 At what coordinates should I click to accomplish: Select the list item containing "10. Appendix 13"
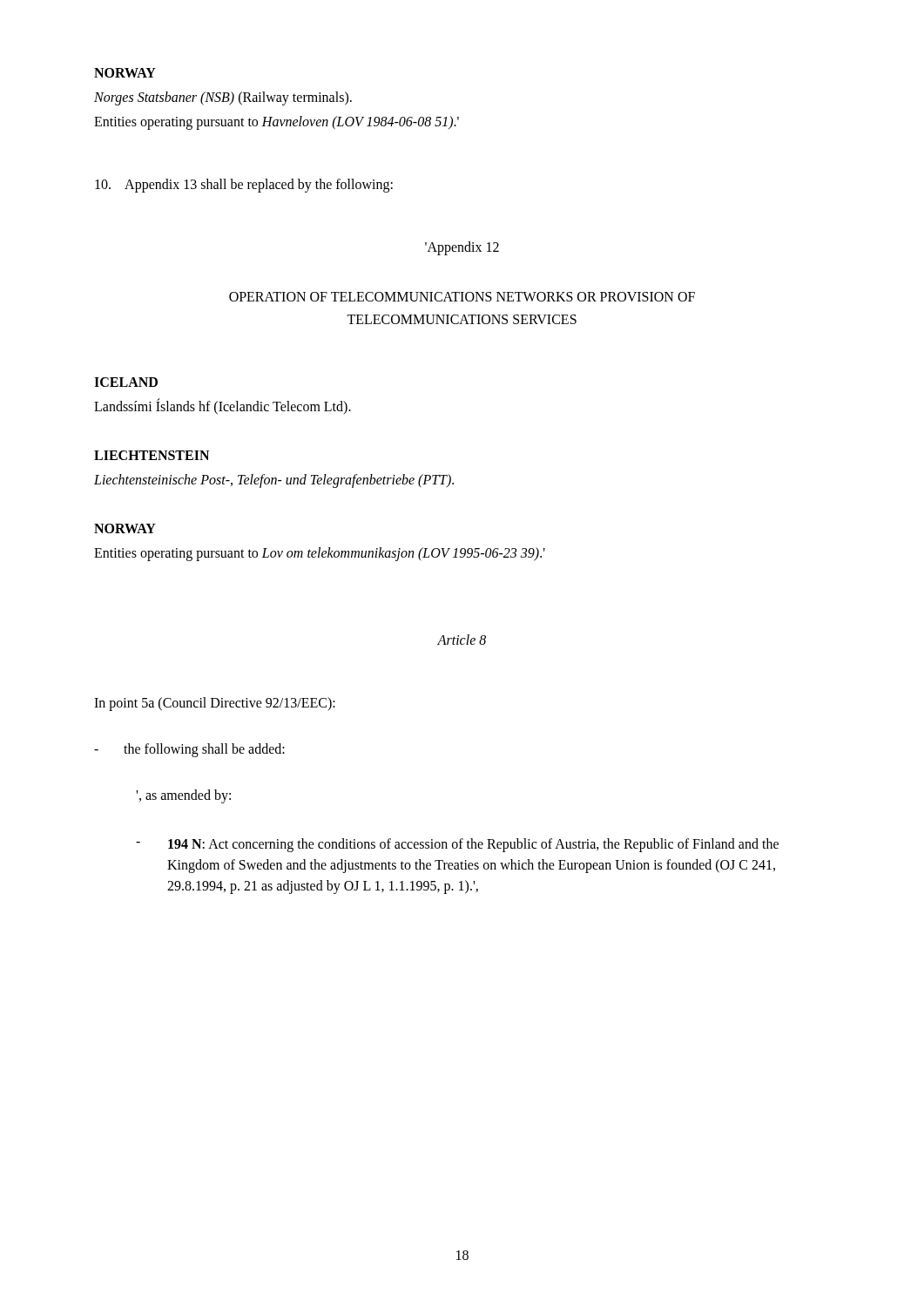pos(244,186)
